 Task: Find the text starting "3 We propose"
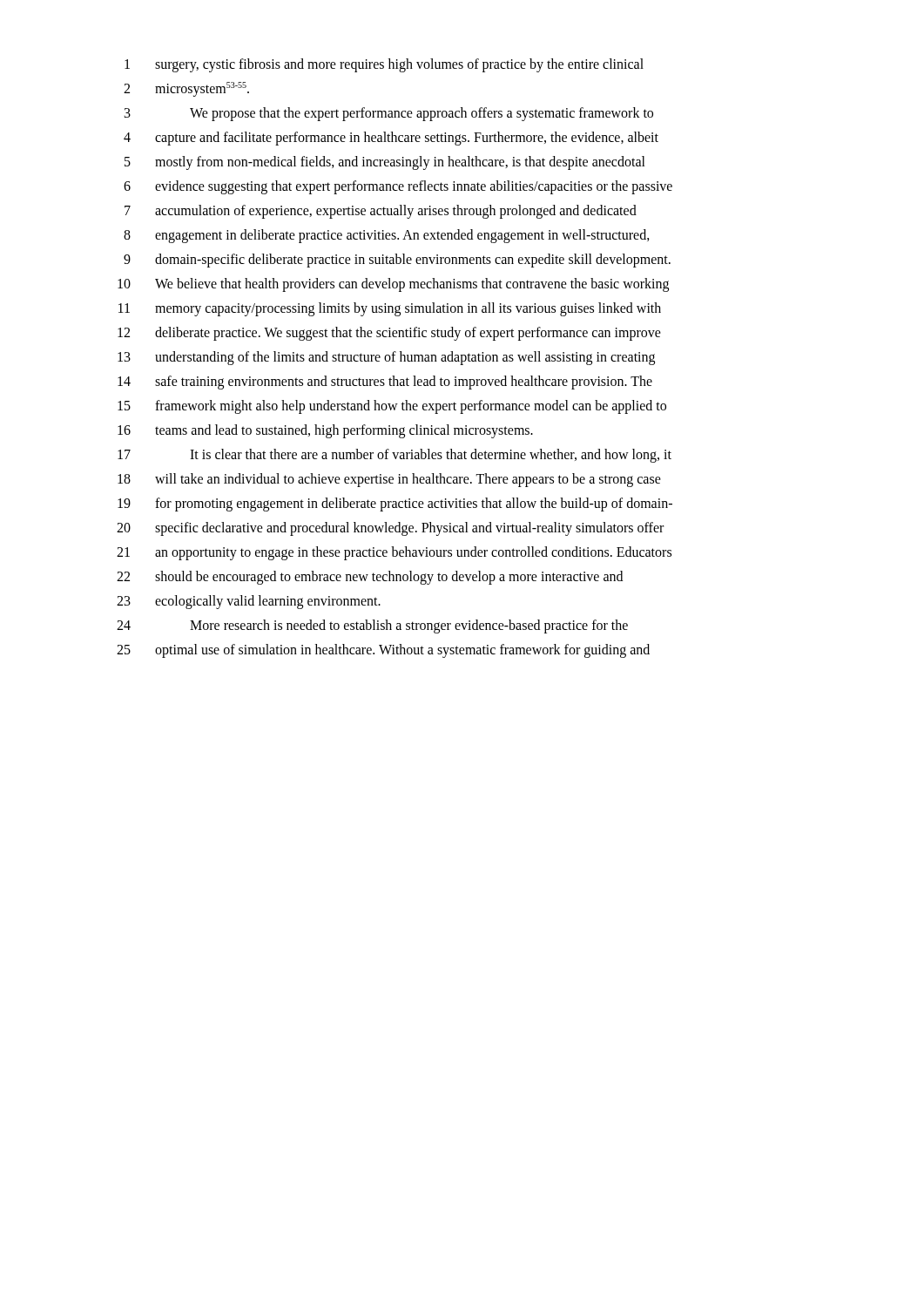click(475, 272)
